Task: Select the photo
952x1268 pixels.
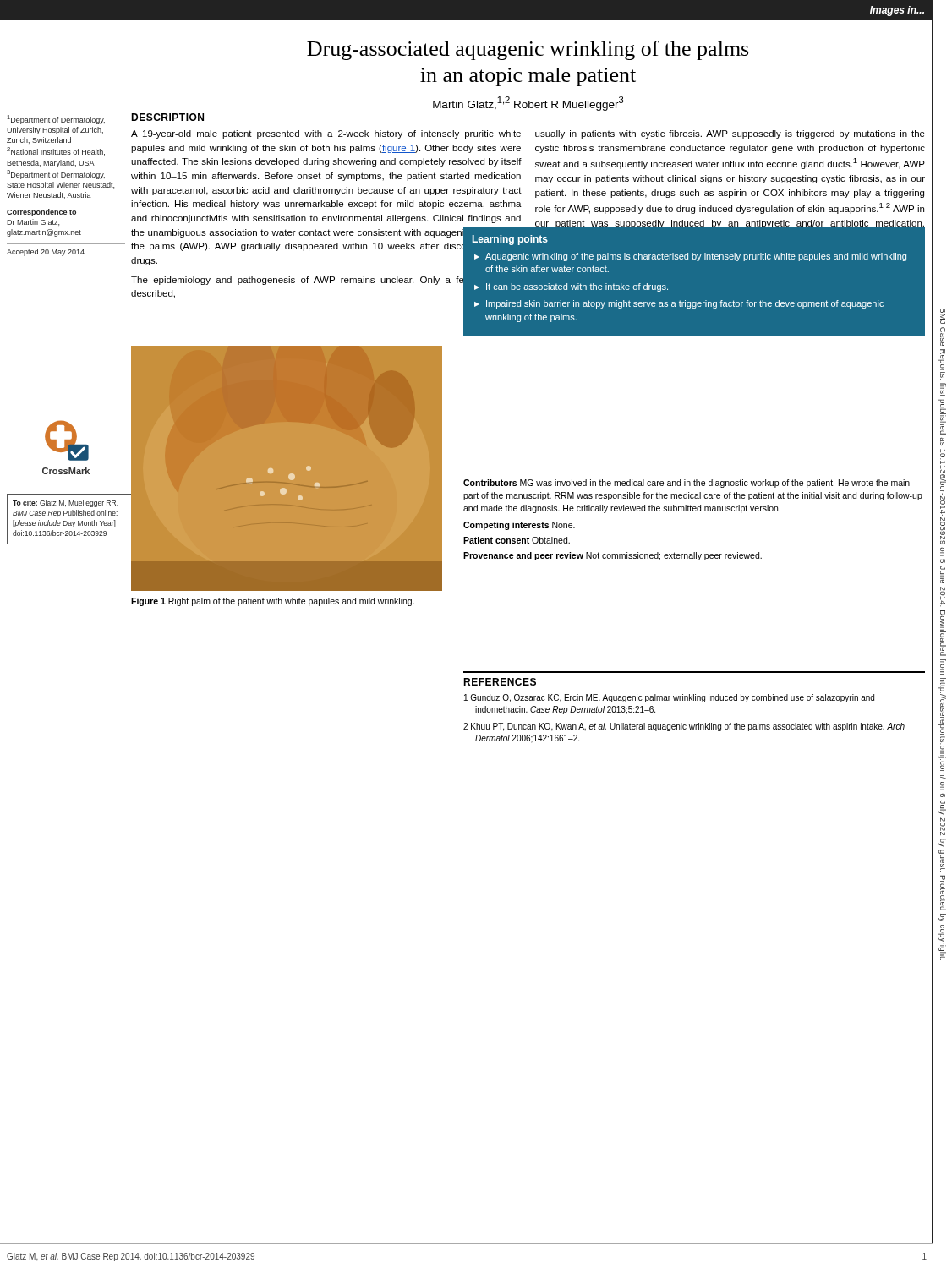Action: pyautogui.click(x=287, y=477)
